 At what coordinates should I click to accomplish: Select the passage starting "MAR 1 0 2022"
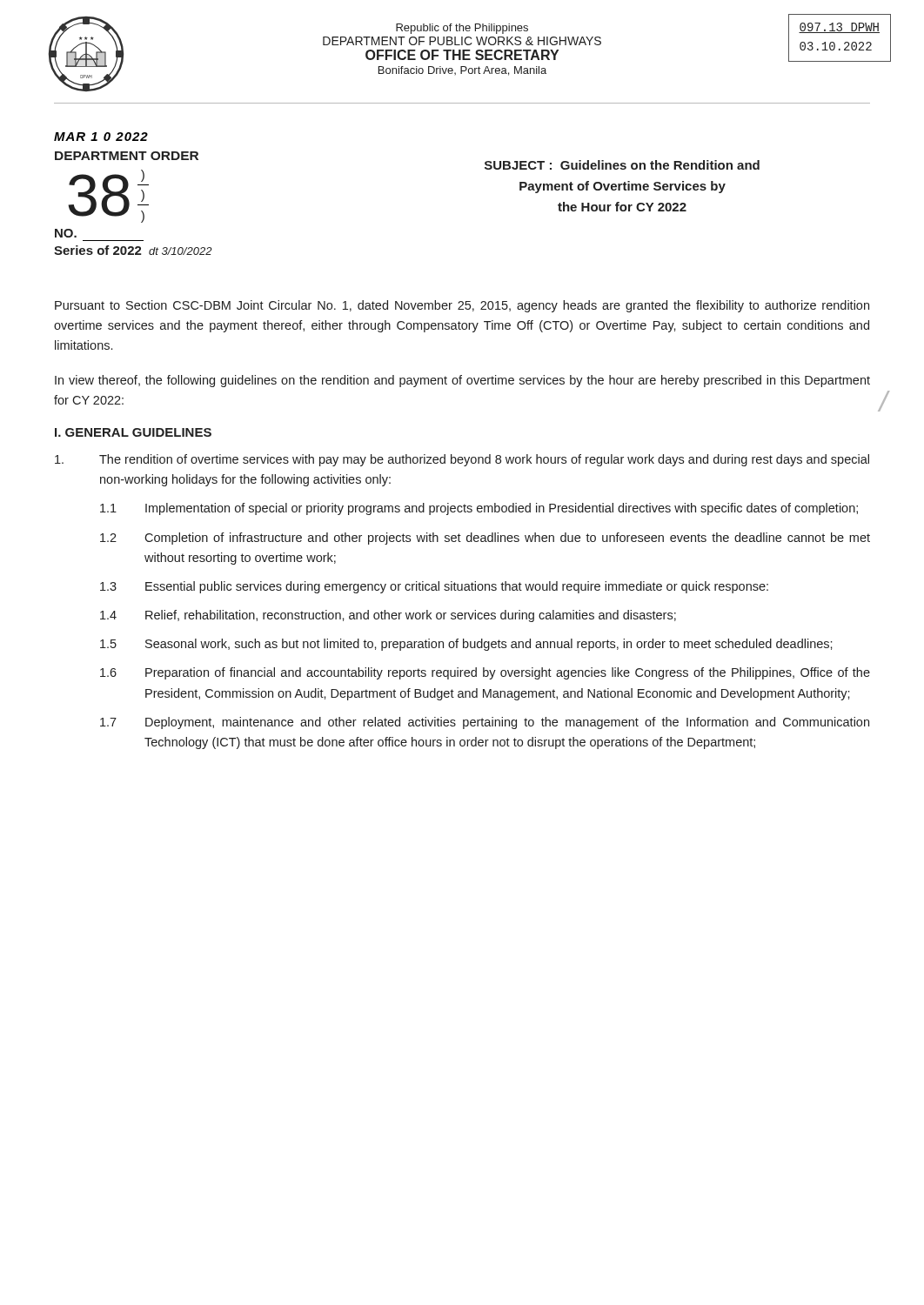(x=101, y=136)
